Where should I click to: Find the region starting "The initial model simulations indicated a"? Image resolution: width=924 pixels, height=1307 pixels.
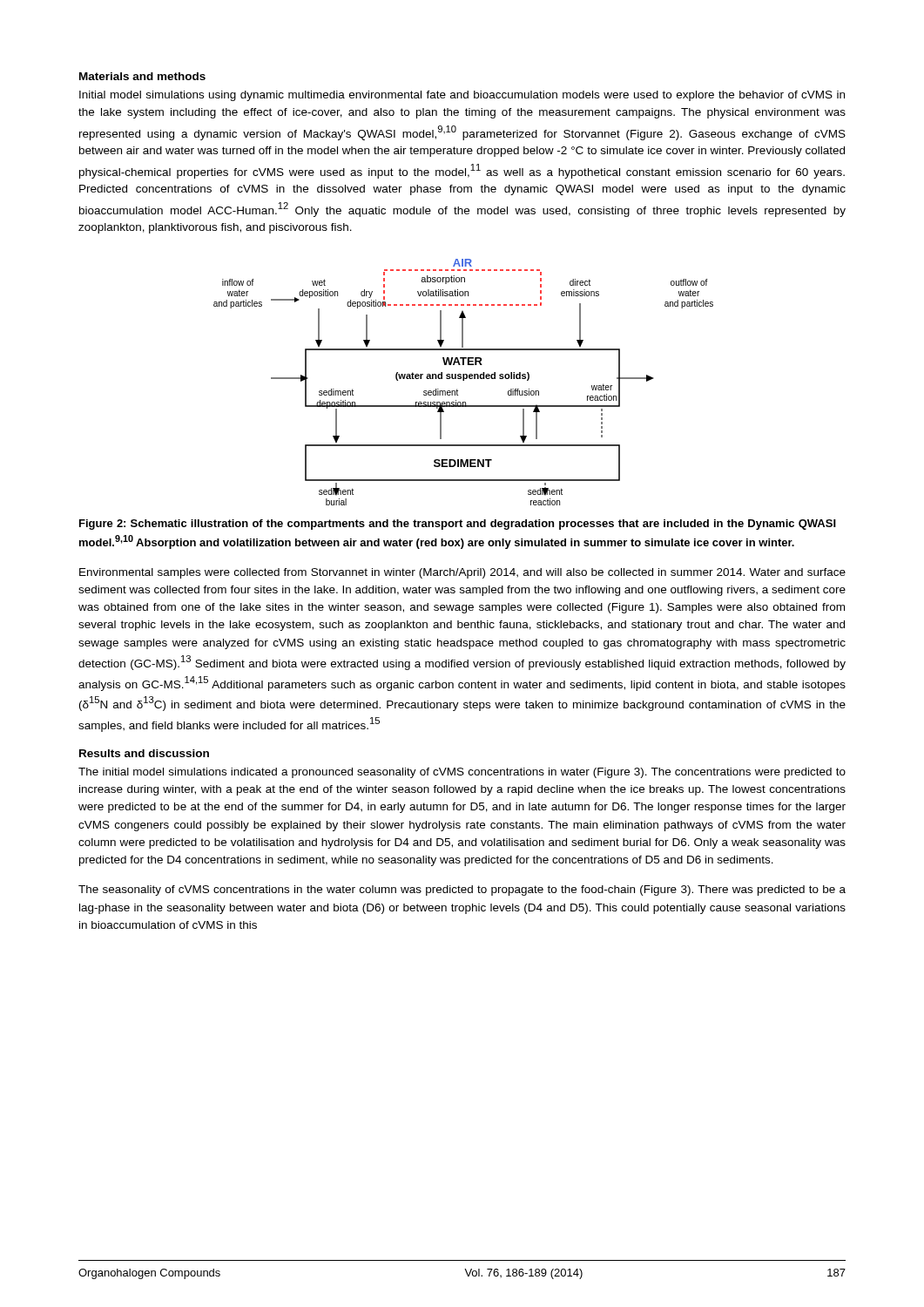(462, 816)
